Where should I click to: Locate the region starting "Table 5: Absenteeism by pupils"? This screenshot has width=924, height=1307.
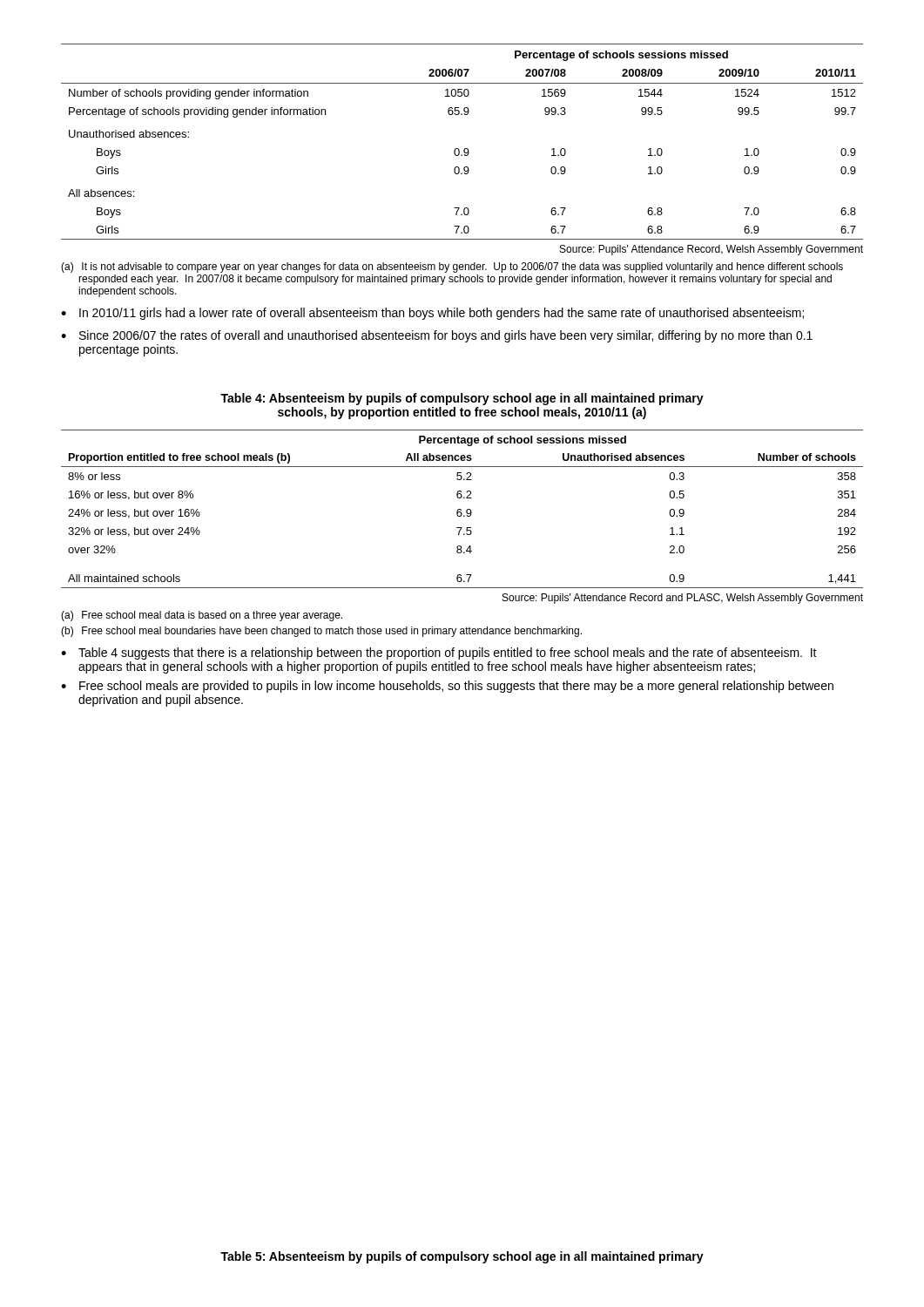[x=462, y=1256]
